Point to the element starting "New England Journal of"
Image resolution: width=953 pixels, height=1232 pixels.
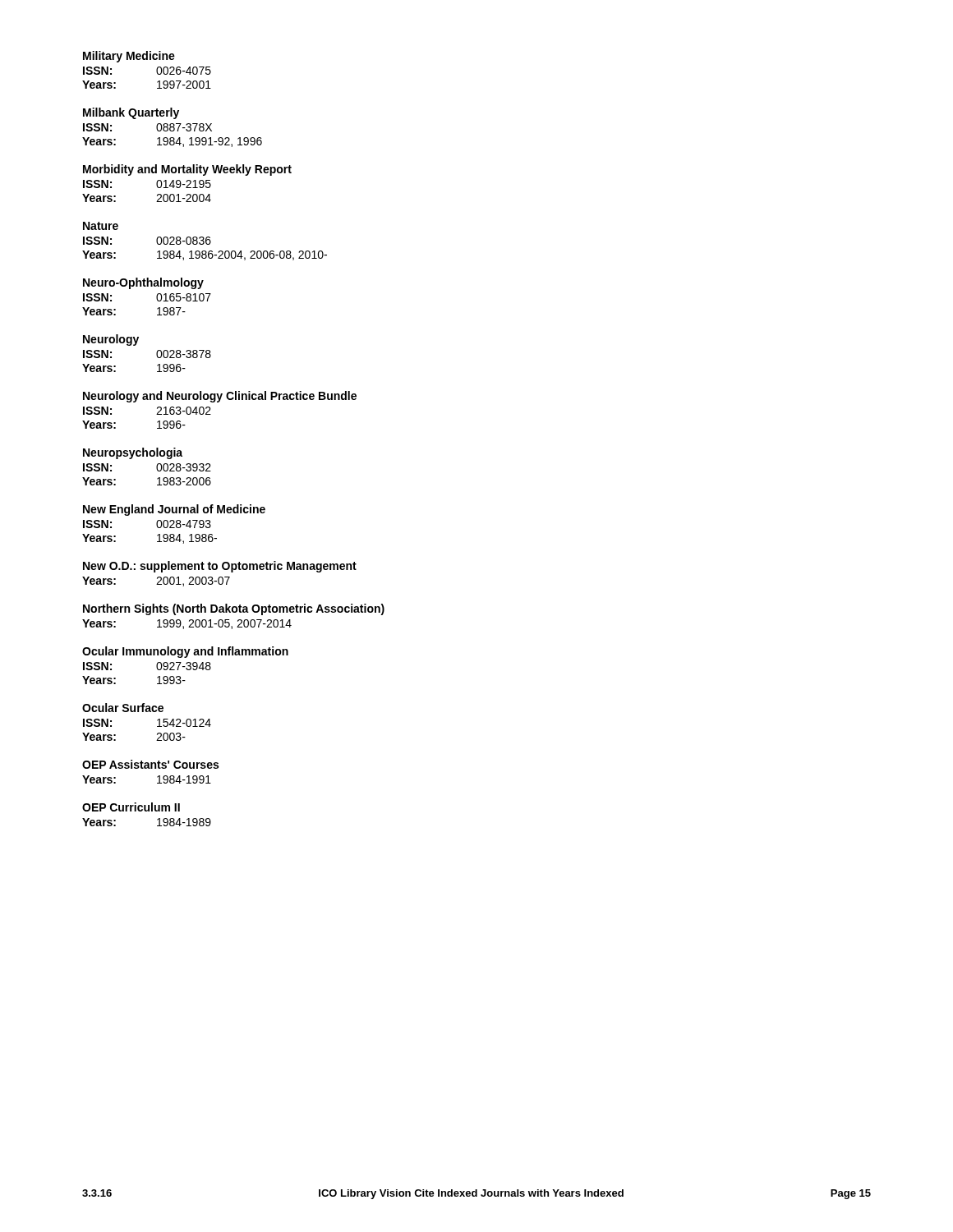(174, 510)
